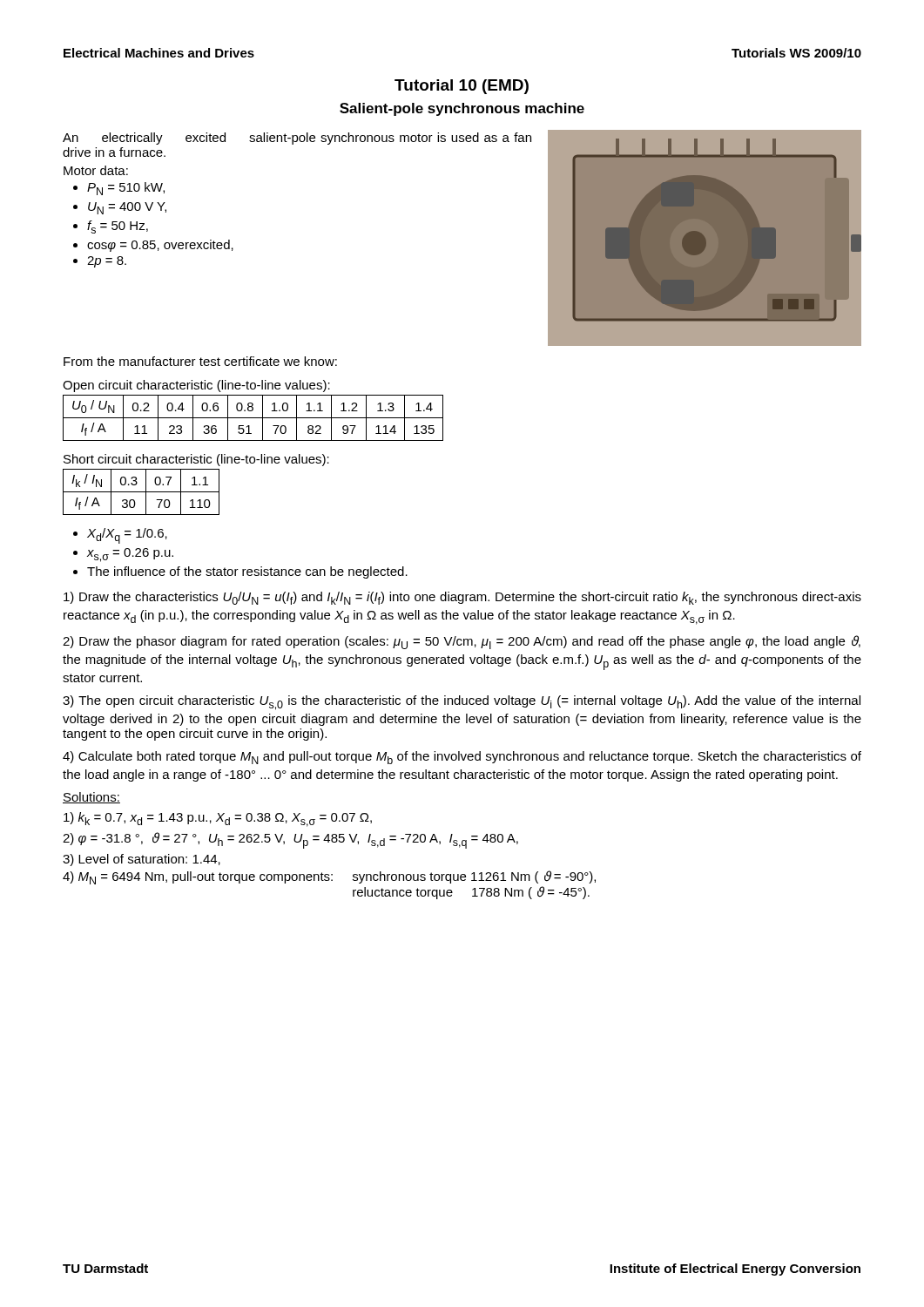Image resolution: width=924 pixels, height=1307 pixels.
Task: Locate the list item that says "The influence of the stator resistance can be"
Action: [248, 571]
